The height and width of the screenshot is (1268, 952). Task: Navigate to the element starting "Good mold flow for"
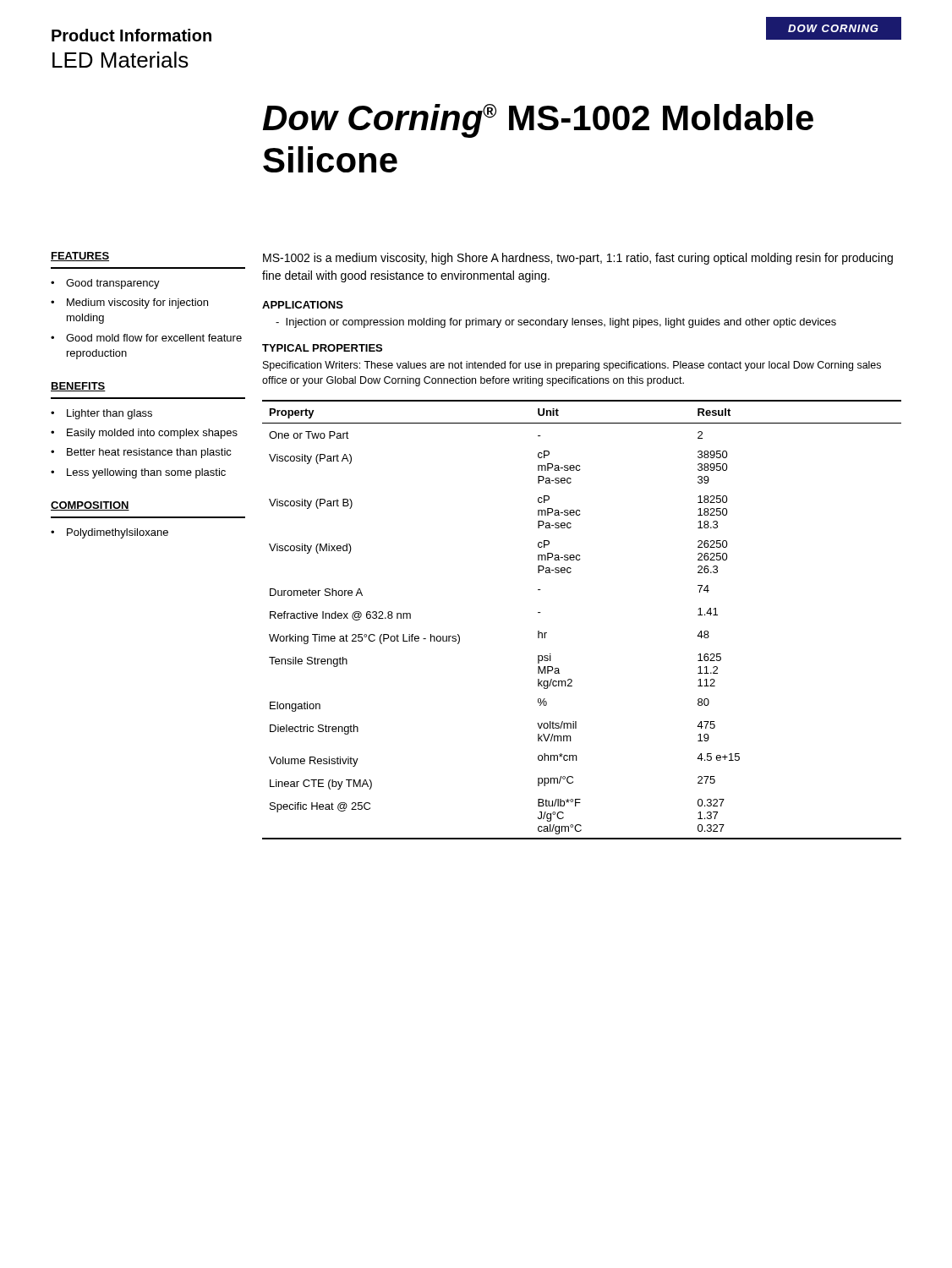pyautogui.click(x=154, y=345)
